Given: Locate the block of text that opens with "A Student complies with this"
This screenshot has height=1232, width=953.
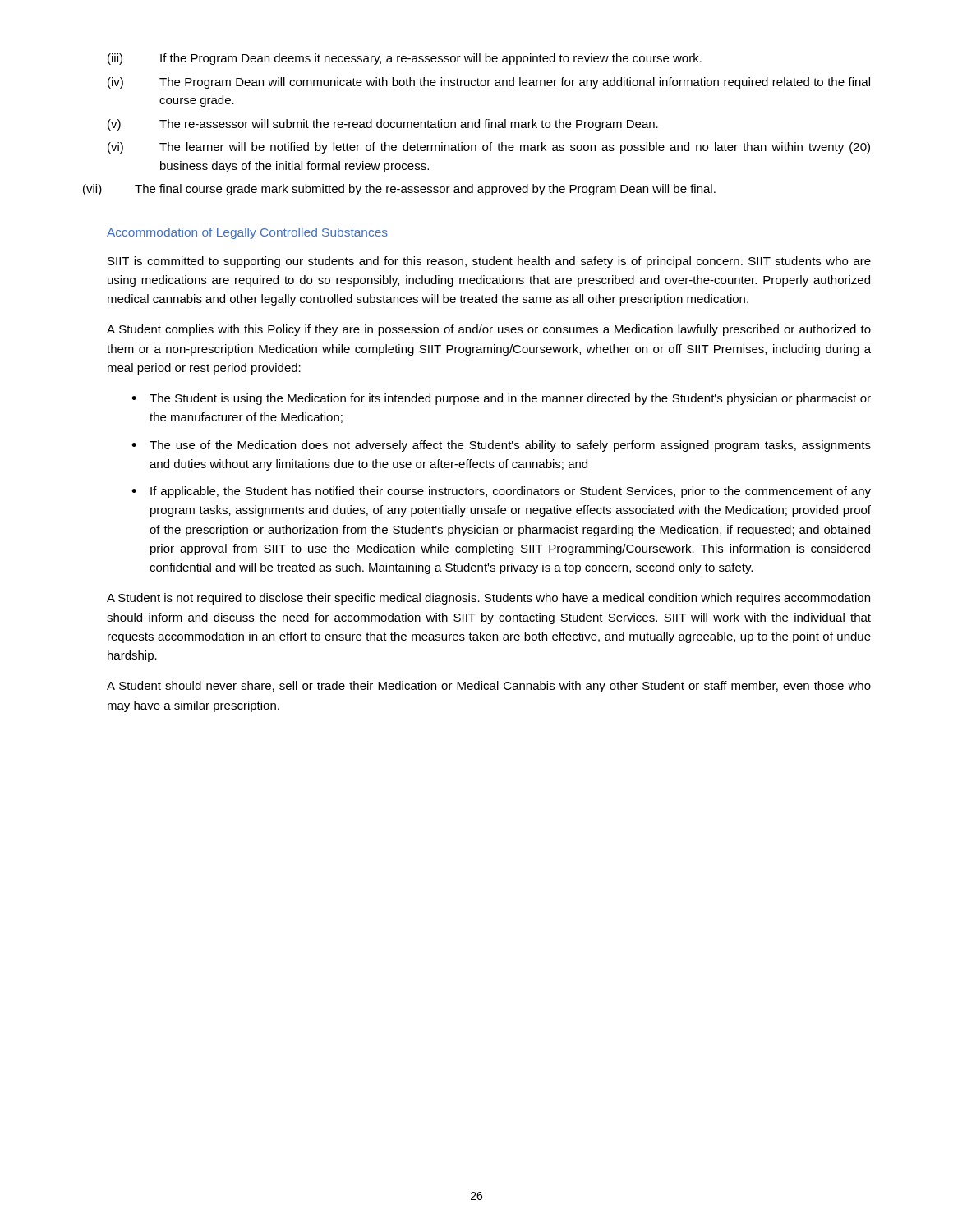Looking at the screenshot, I should click(x=489, y=348).
